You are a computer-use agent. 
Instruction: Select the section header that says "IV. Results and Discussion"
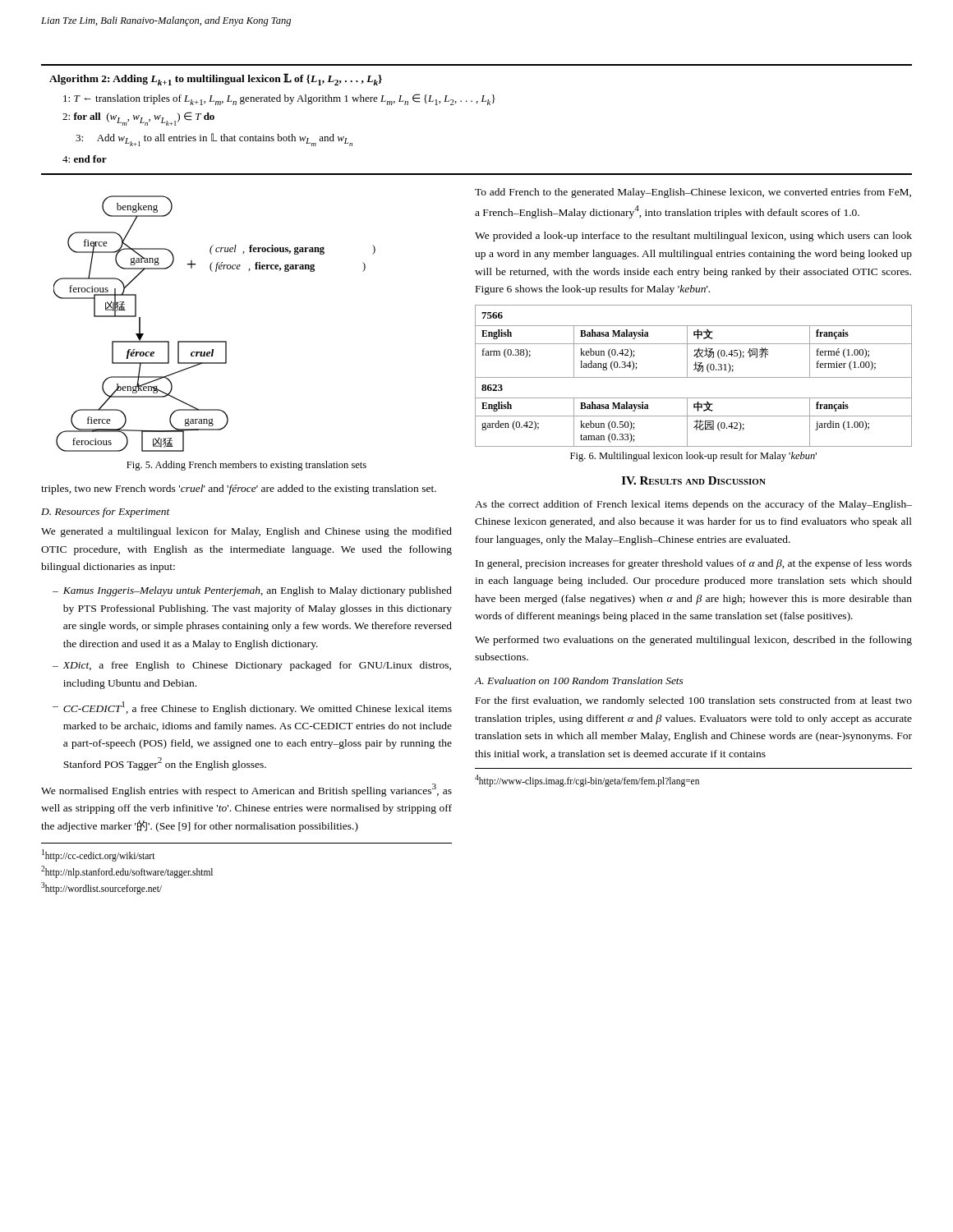[x=693, y=480]
